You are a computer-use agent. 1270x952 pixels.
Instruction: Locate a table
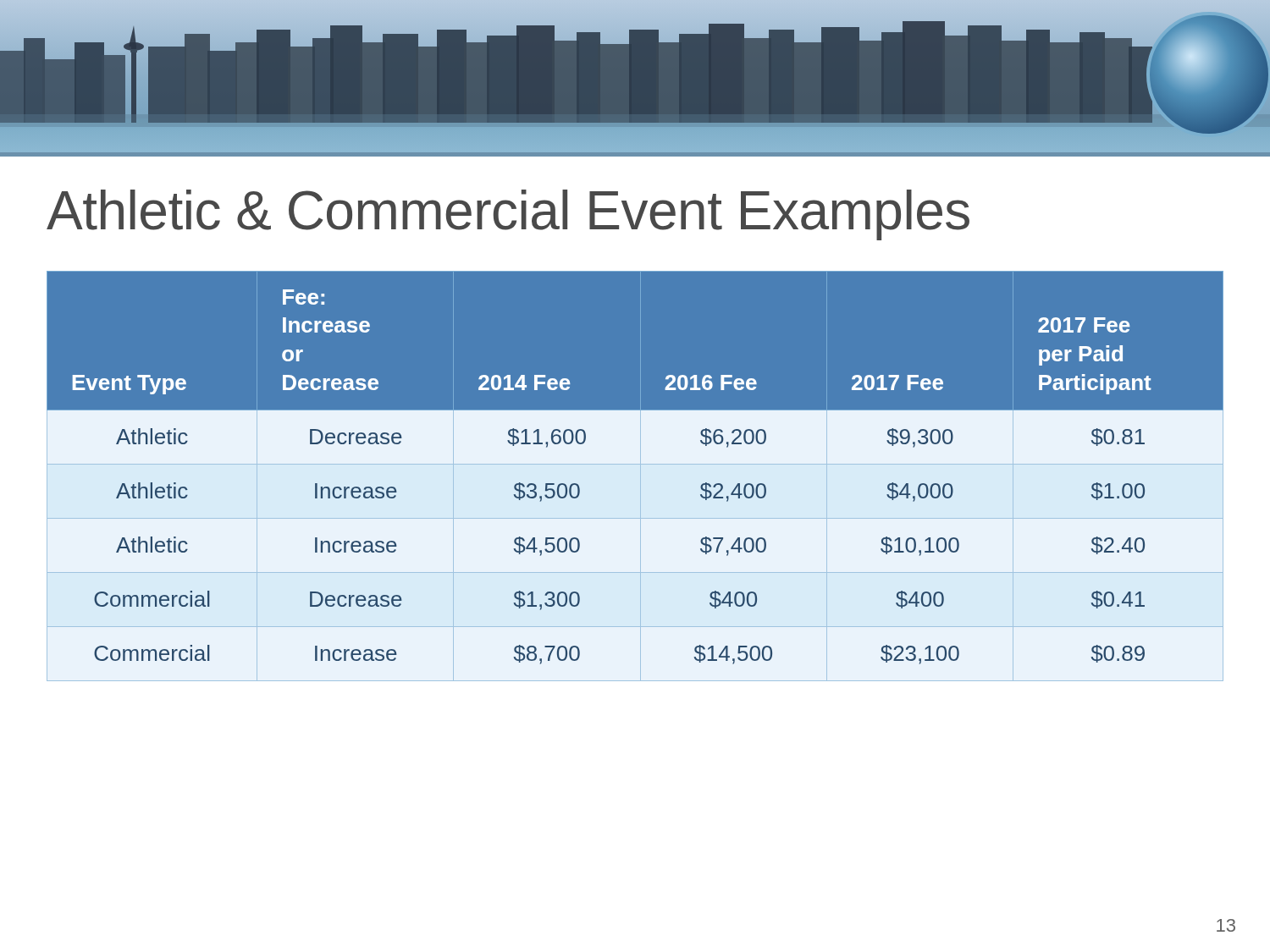pyautogui.click(x=635, y=474)
